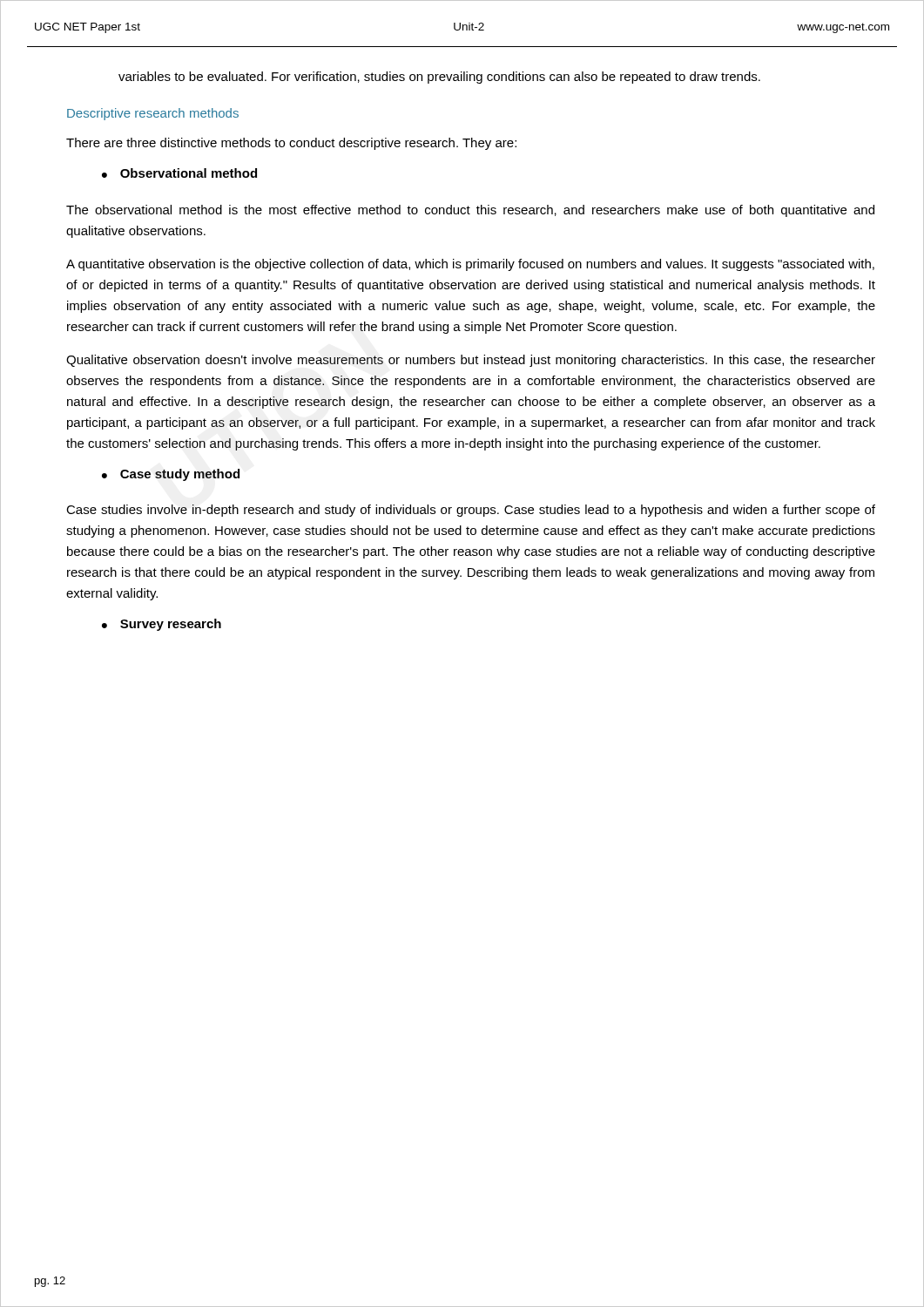Click where it says "Descriptive research methods"
924x1307 pixels.
[153, 113]
